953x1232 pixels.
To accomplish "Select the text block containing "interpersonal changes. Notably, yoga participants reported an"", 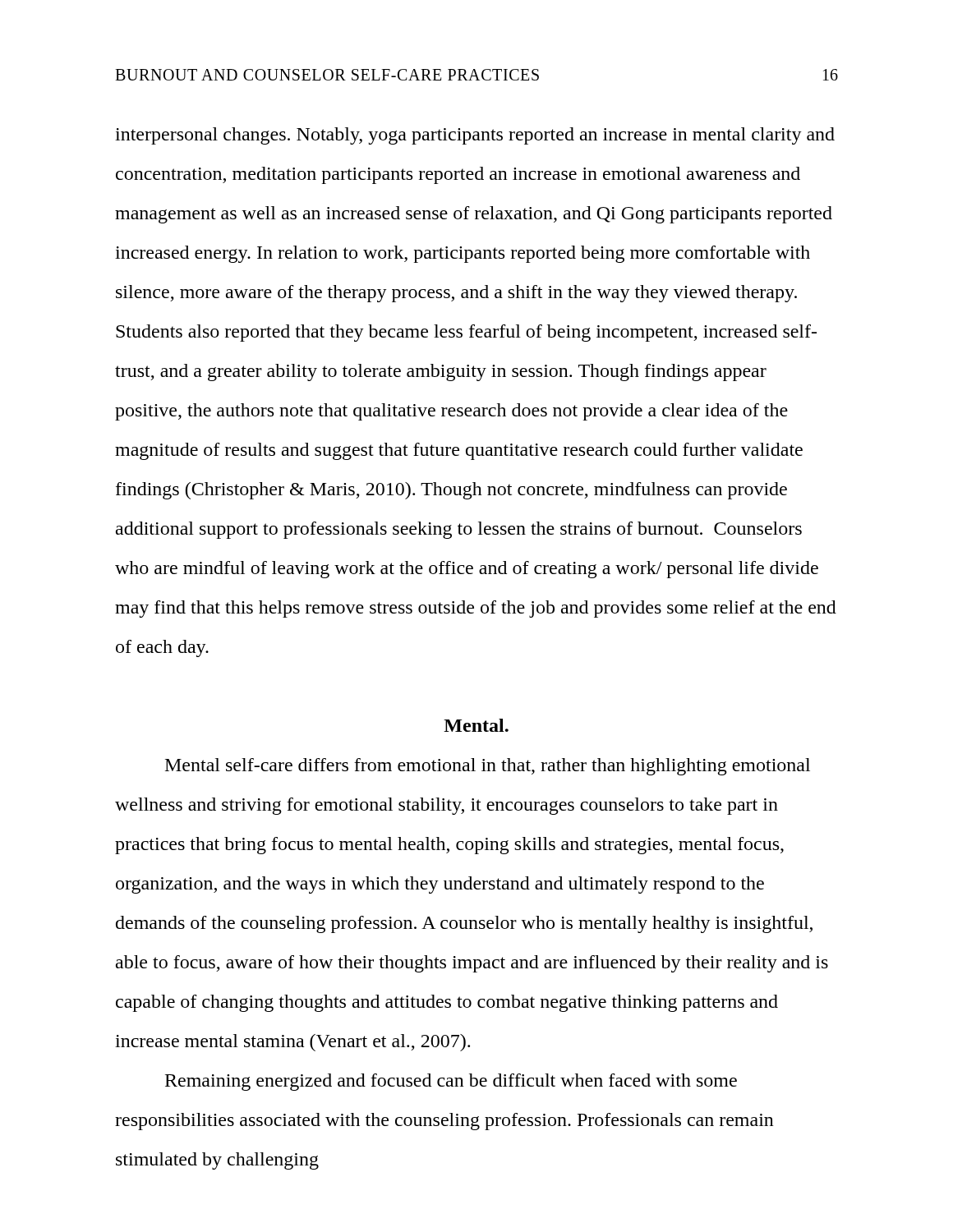I will [x=476, y=390].
